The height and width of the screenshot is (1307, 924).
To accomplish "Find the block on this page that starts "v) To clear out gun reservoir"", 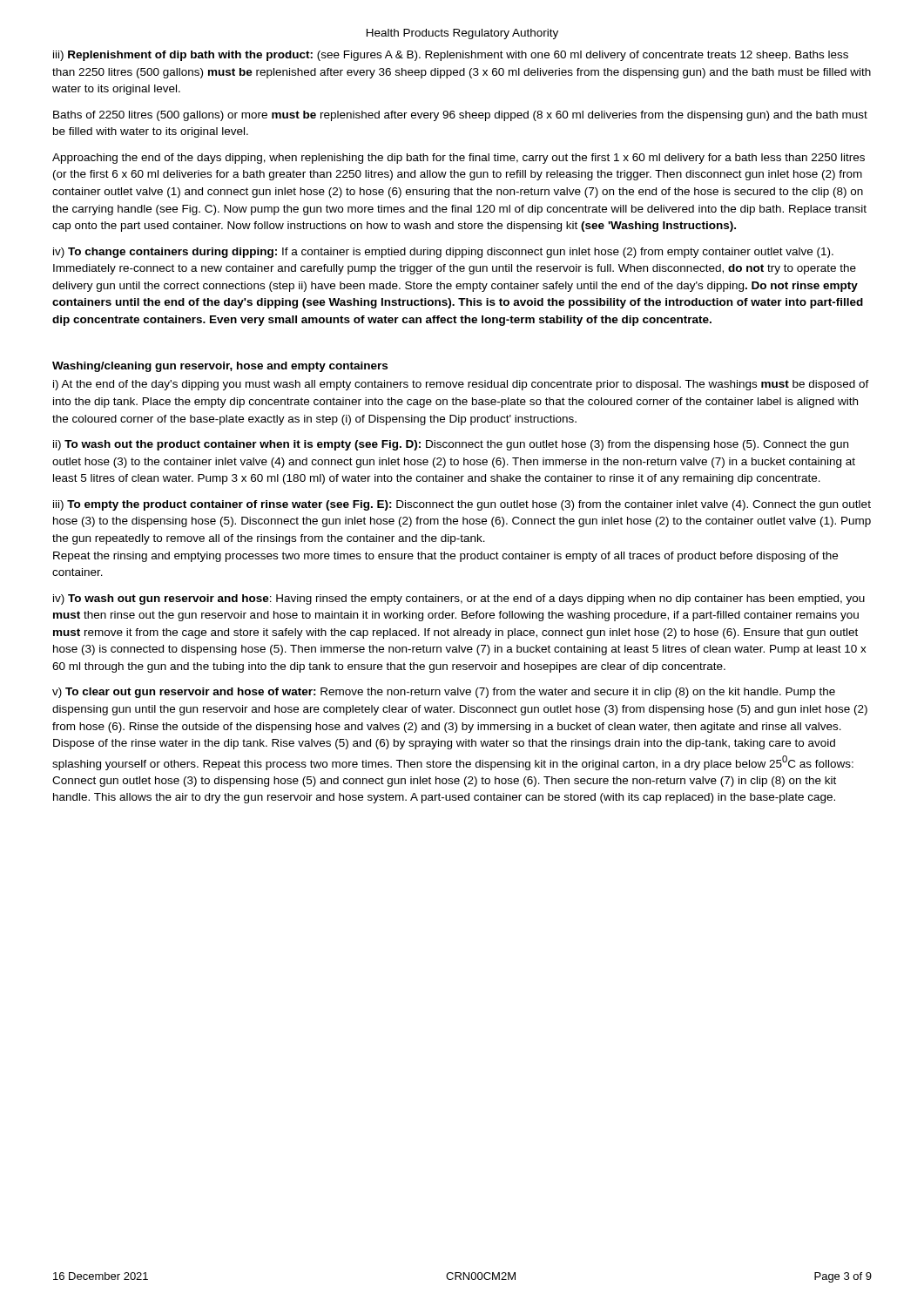I will [460, 744].
